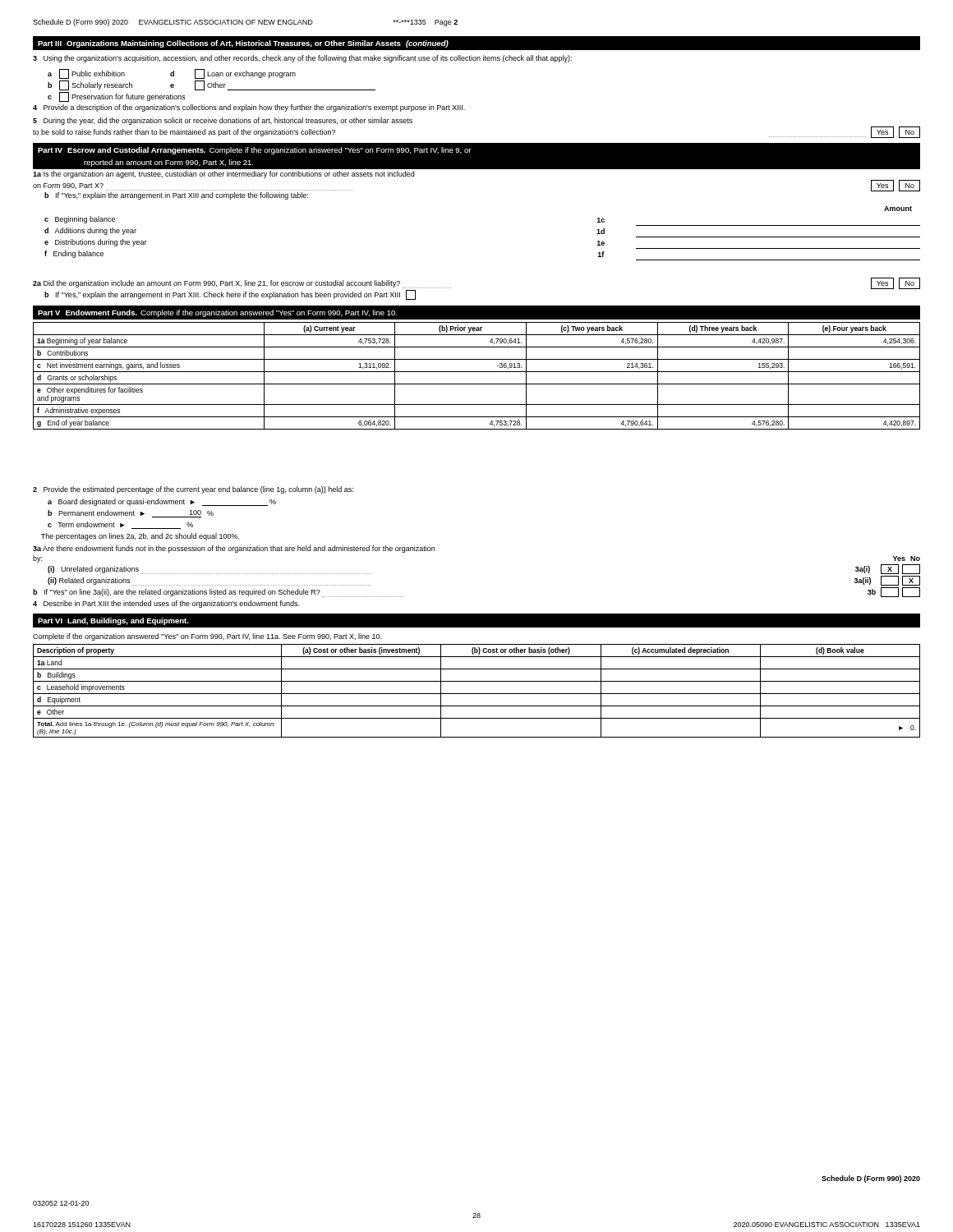Click on the region starting "4 Provide a description of"
953x1232 pixels.
(x=249, y=108)
